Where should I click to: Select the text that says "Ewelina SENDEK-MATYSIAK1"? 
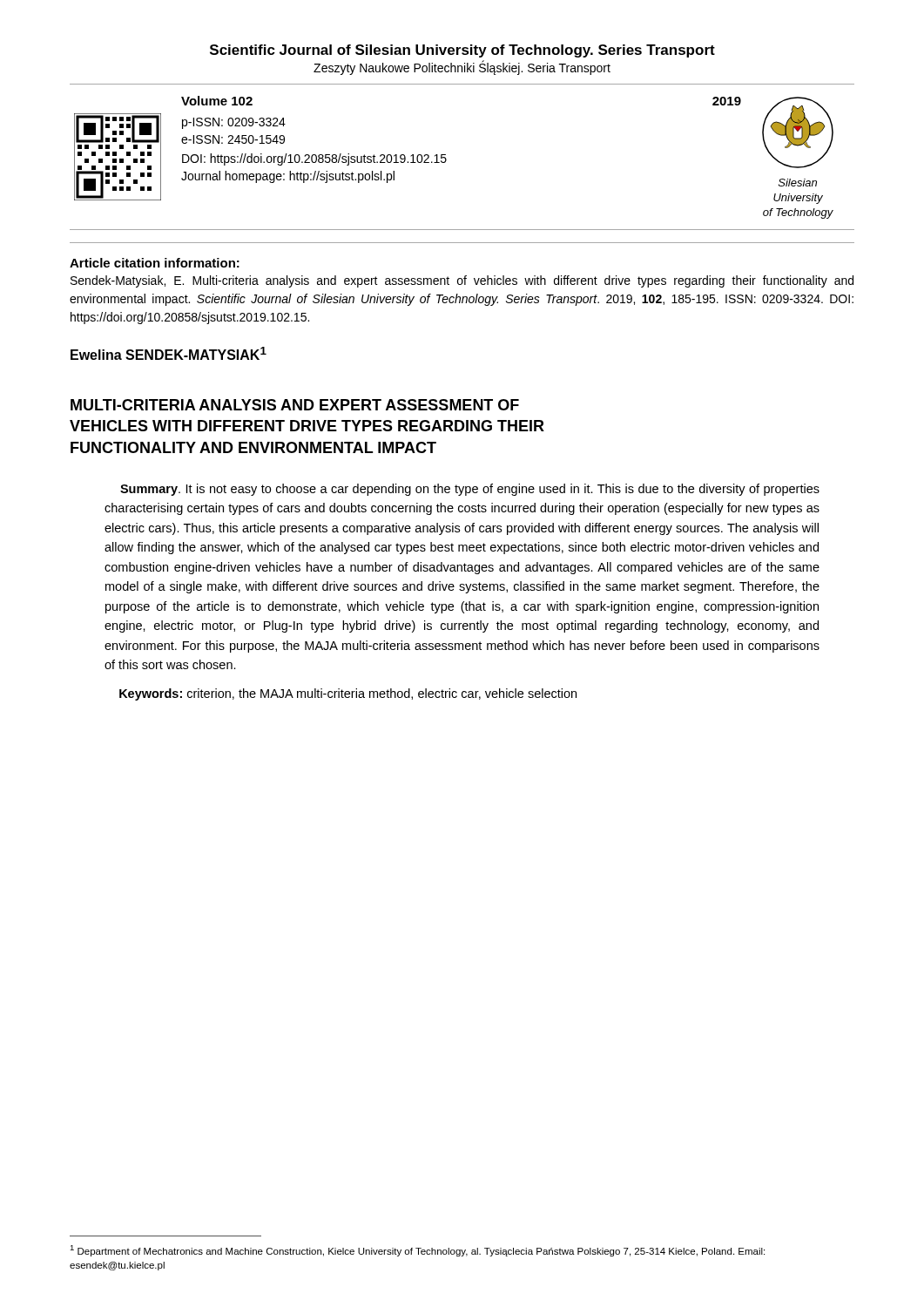[168, 353]
